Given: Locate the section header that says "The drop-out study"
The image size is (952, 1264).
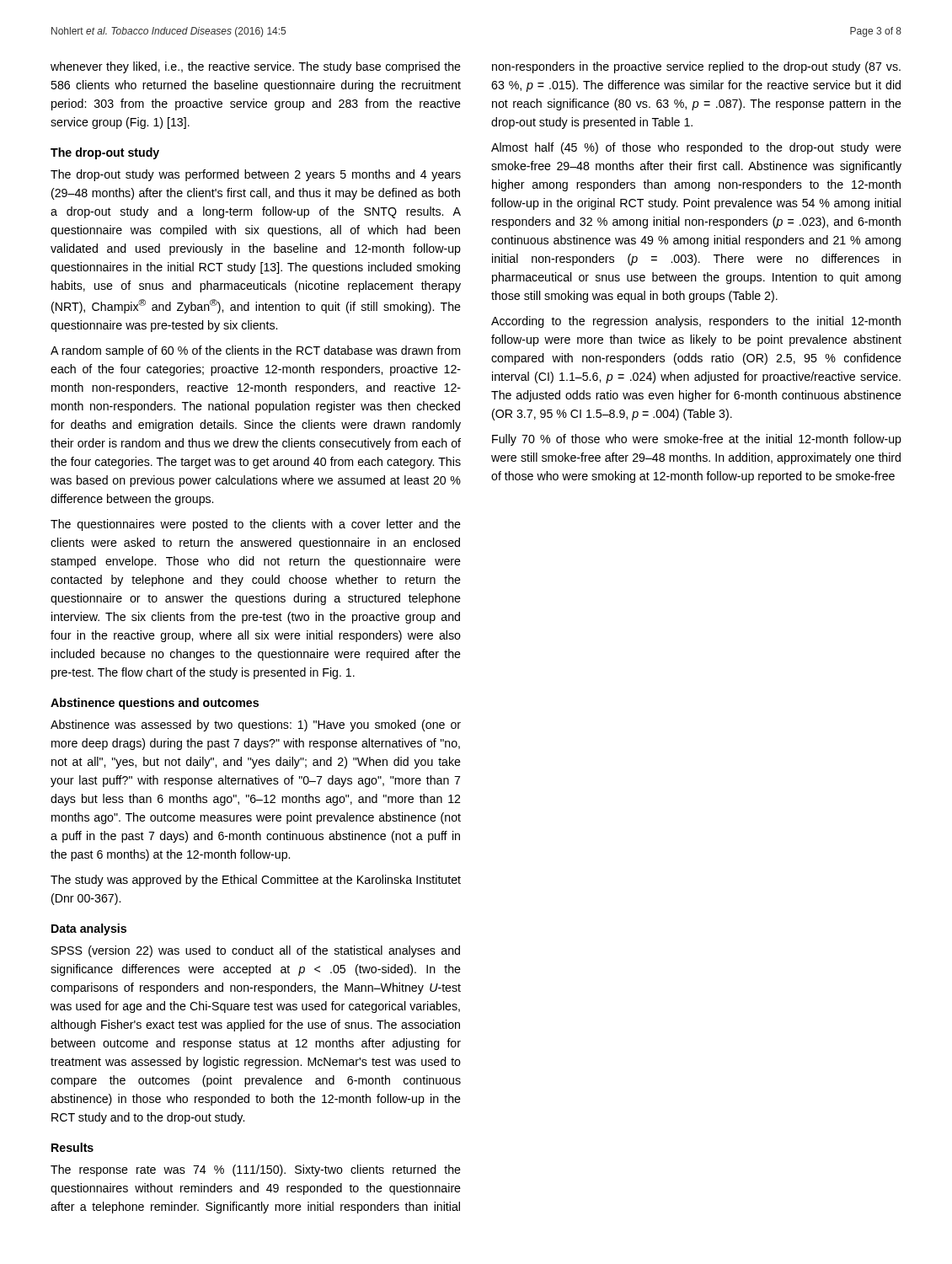Looking at the screenshot, I should coord(105,153).
